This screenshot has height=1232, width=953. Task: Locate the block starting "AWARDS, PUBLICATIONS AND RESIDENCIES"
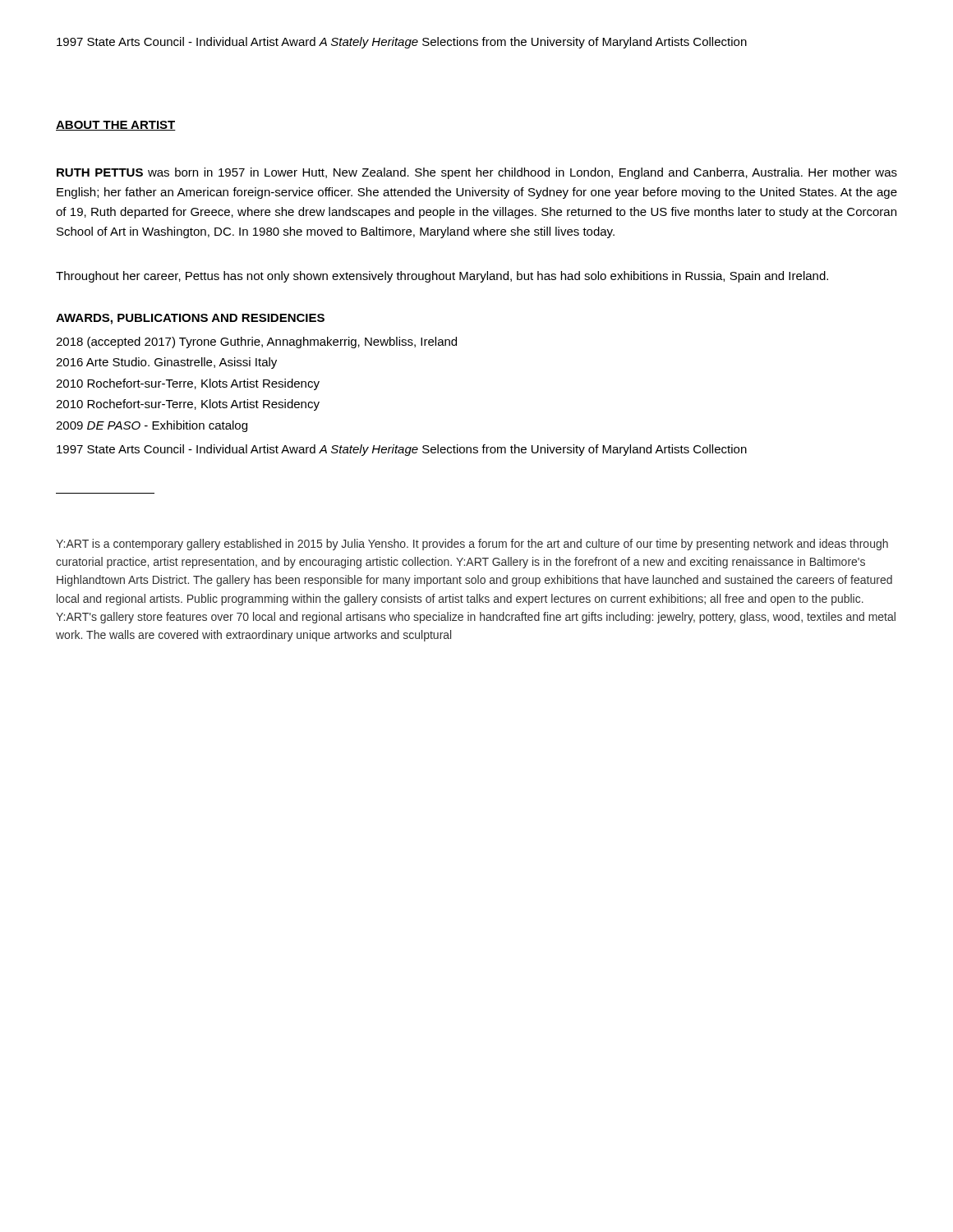[x=190, y=317]
